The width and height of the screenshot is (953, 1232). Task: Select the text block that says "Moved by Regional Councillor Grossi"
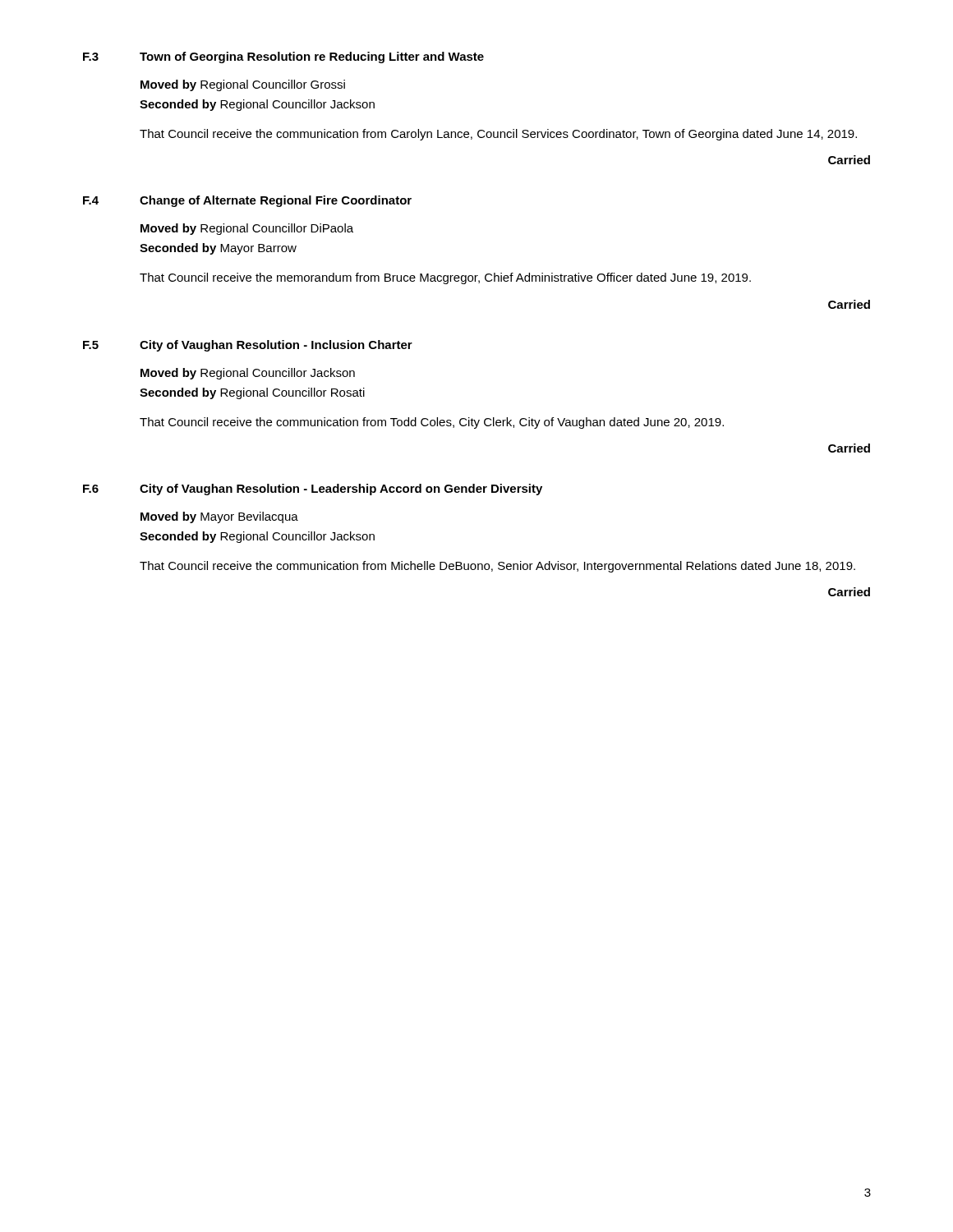[x=258, y=94]
